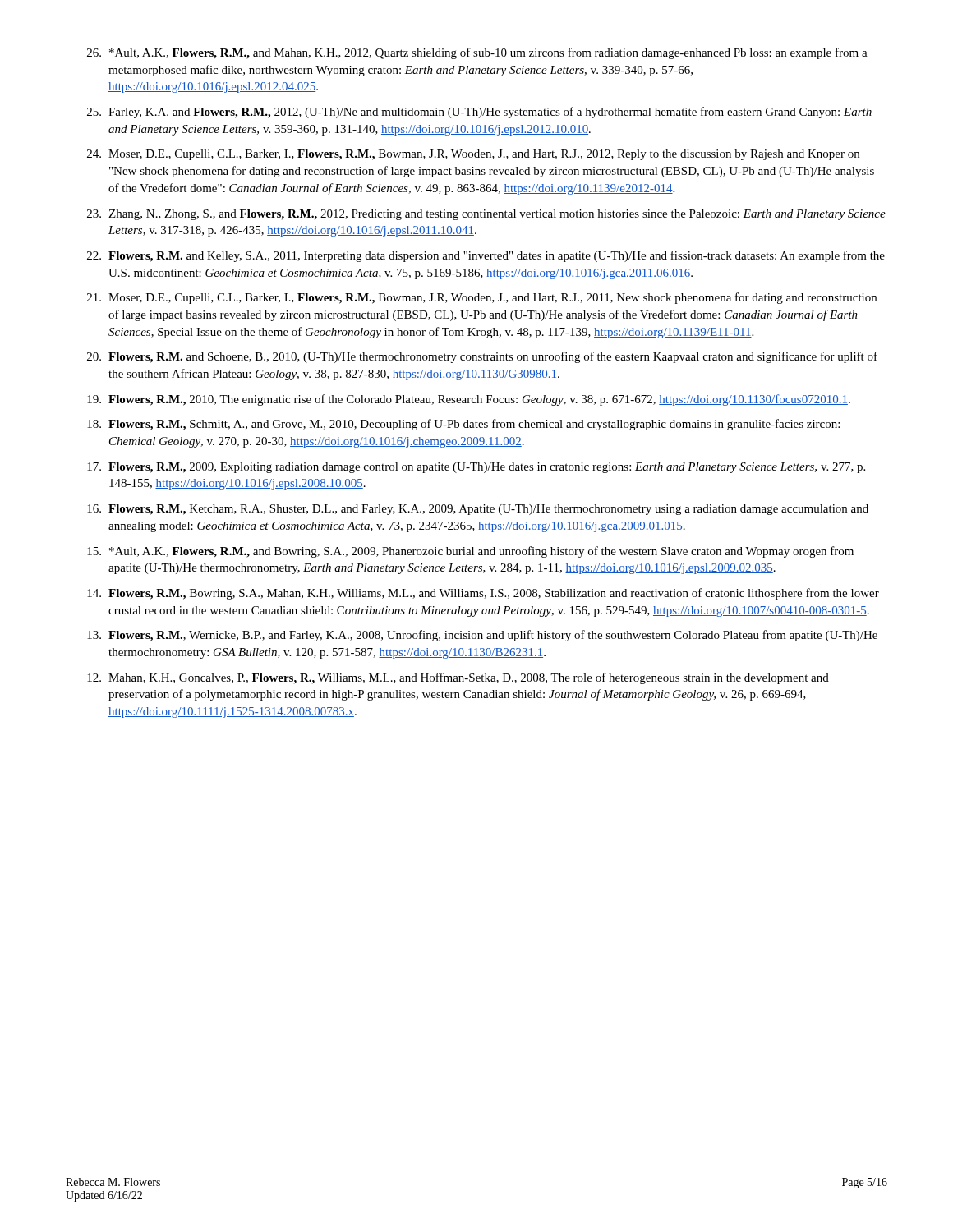Locate the text starting "18. Flowers, R.M., Schmitt, A.,"
The image size is (953, 1232).
coord(476,433)
